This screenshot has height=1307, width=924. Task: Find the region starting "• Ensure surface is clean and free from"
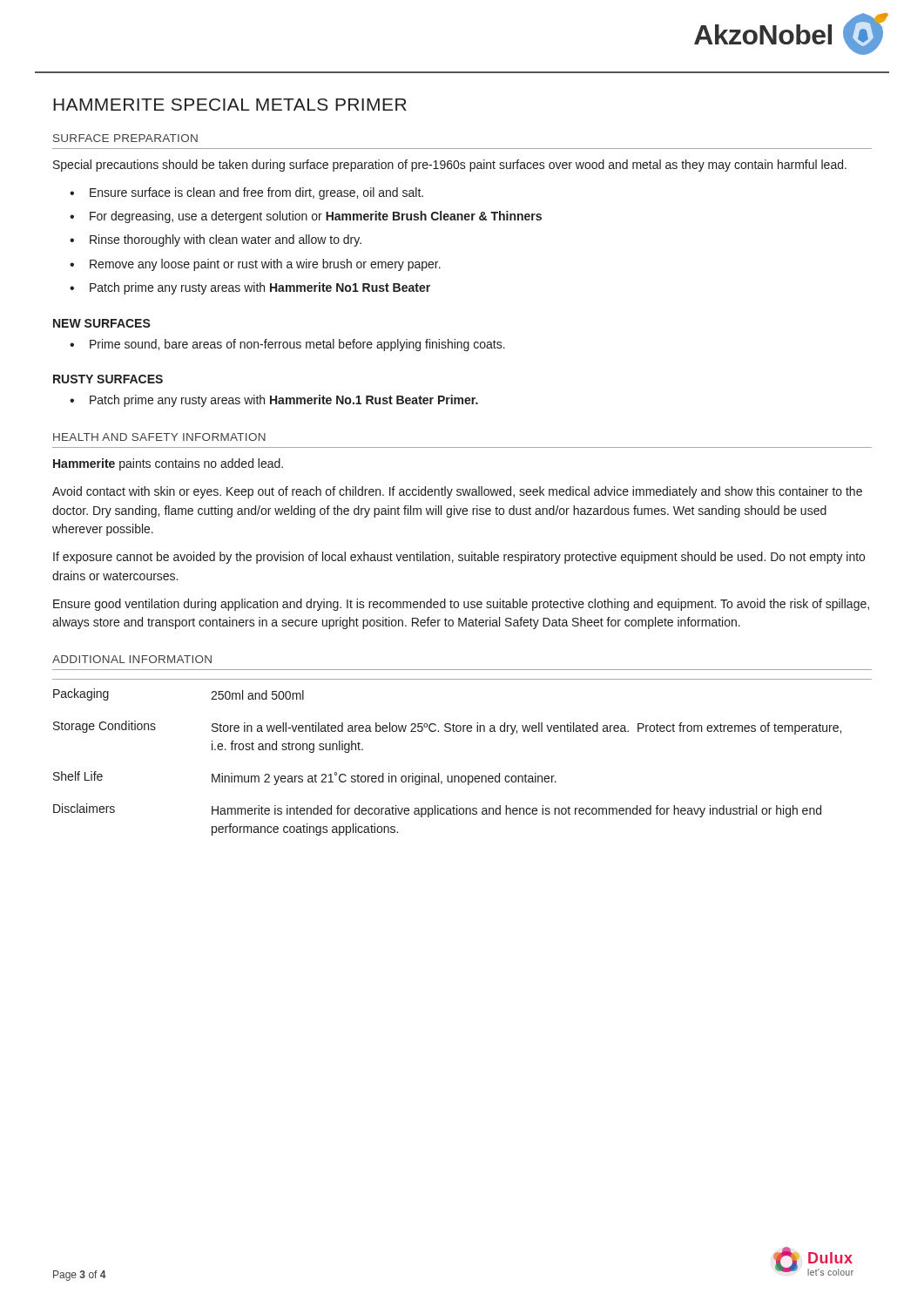(x=247, y=193)
